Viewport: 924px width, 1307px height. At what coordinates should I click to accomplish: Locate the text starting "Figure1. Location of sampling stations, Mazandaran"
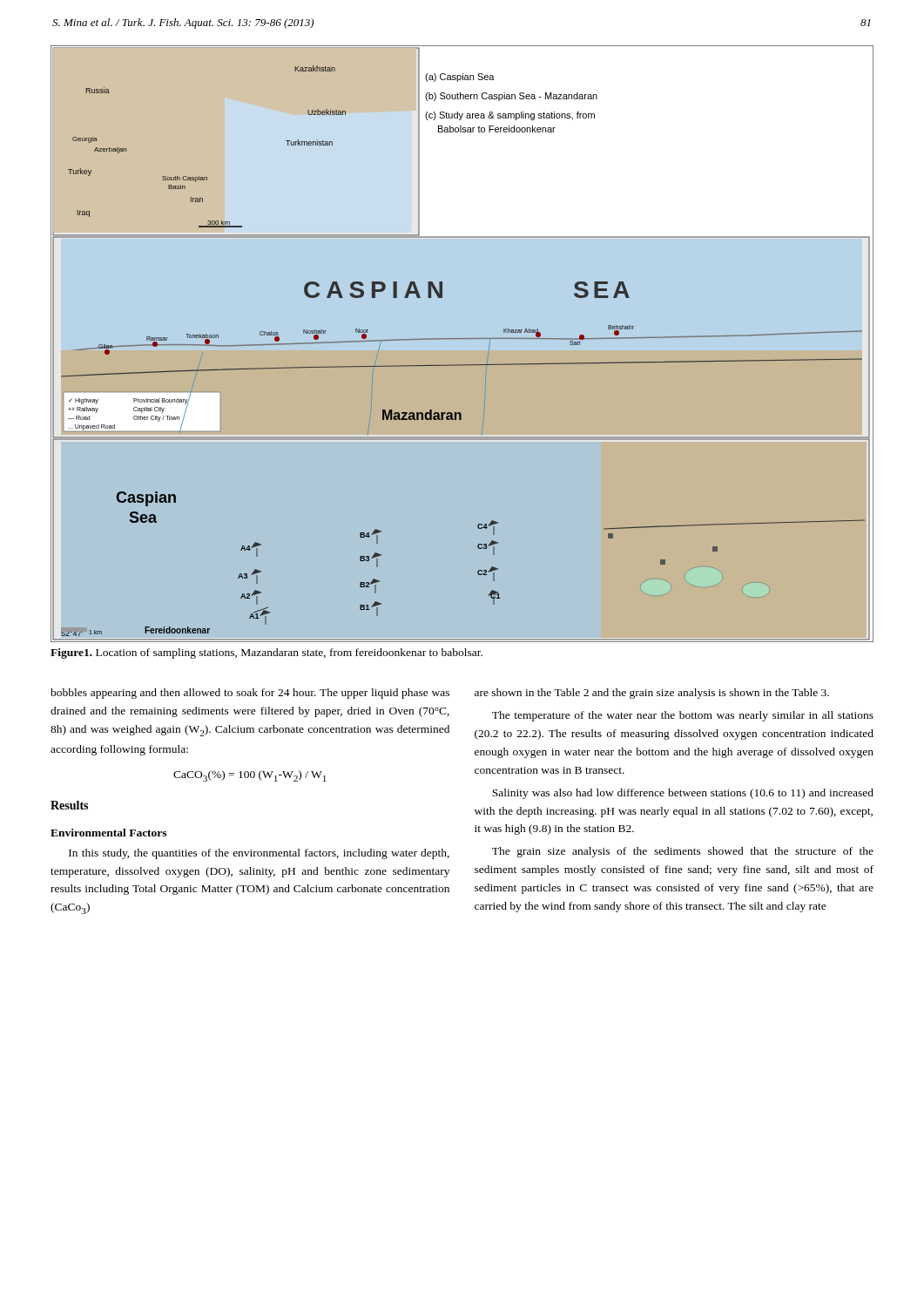point(267,652)
